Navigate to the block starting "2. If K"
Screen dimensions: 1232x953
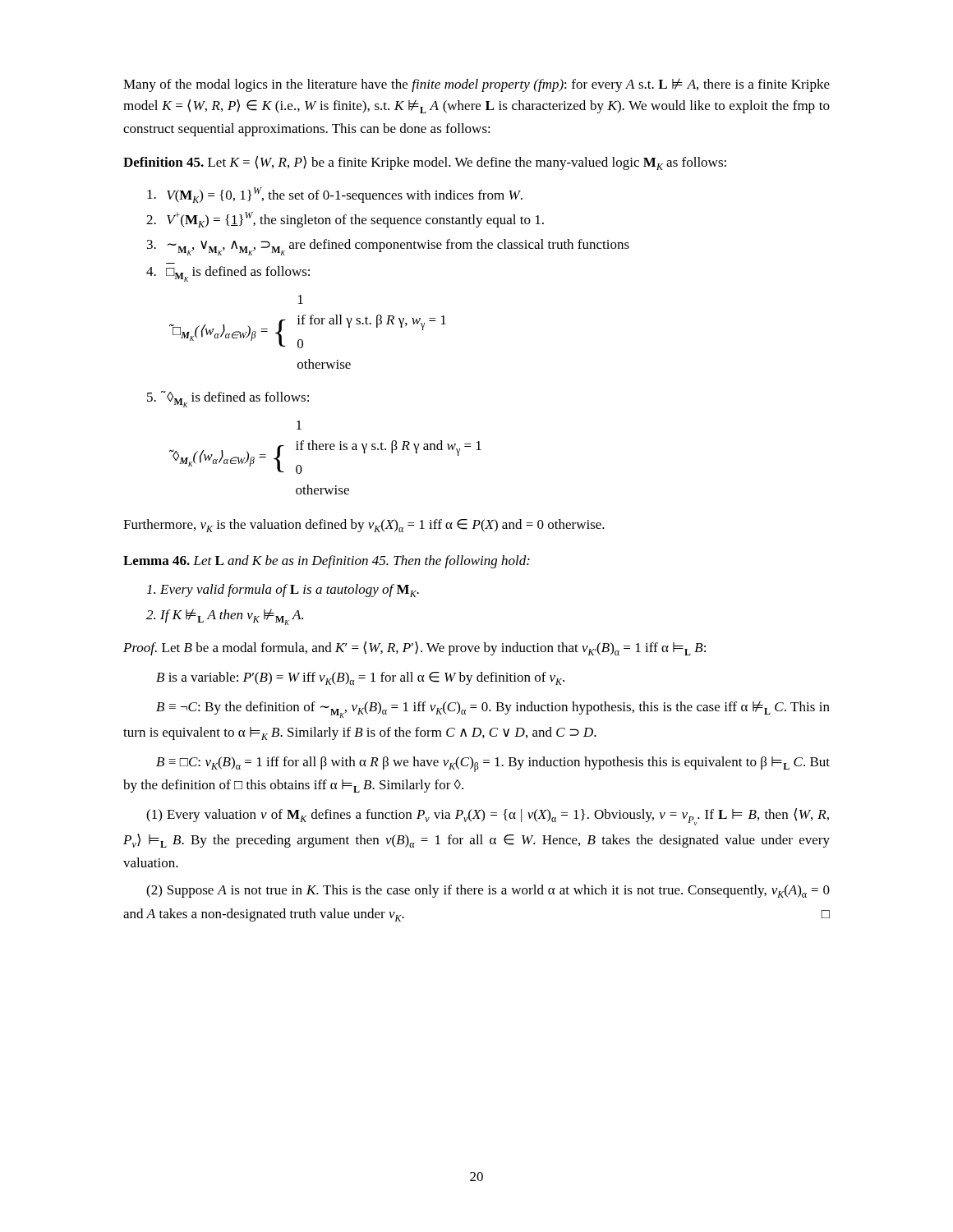[225, 617]
